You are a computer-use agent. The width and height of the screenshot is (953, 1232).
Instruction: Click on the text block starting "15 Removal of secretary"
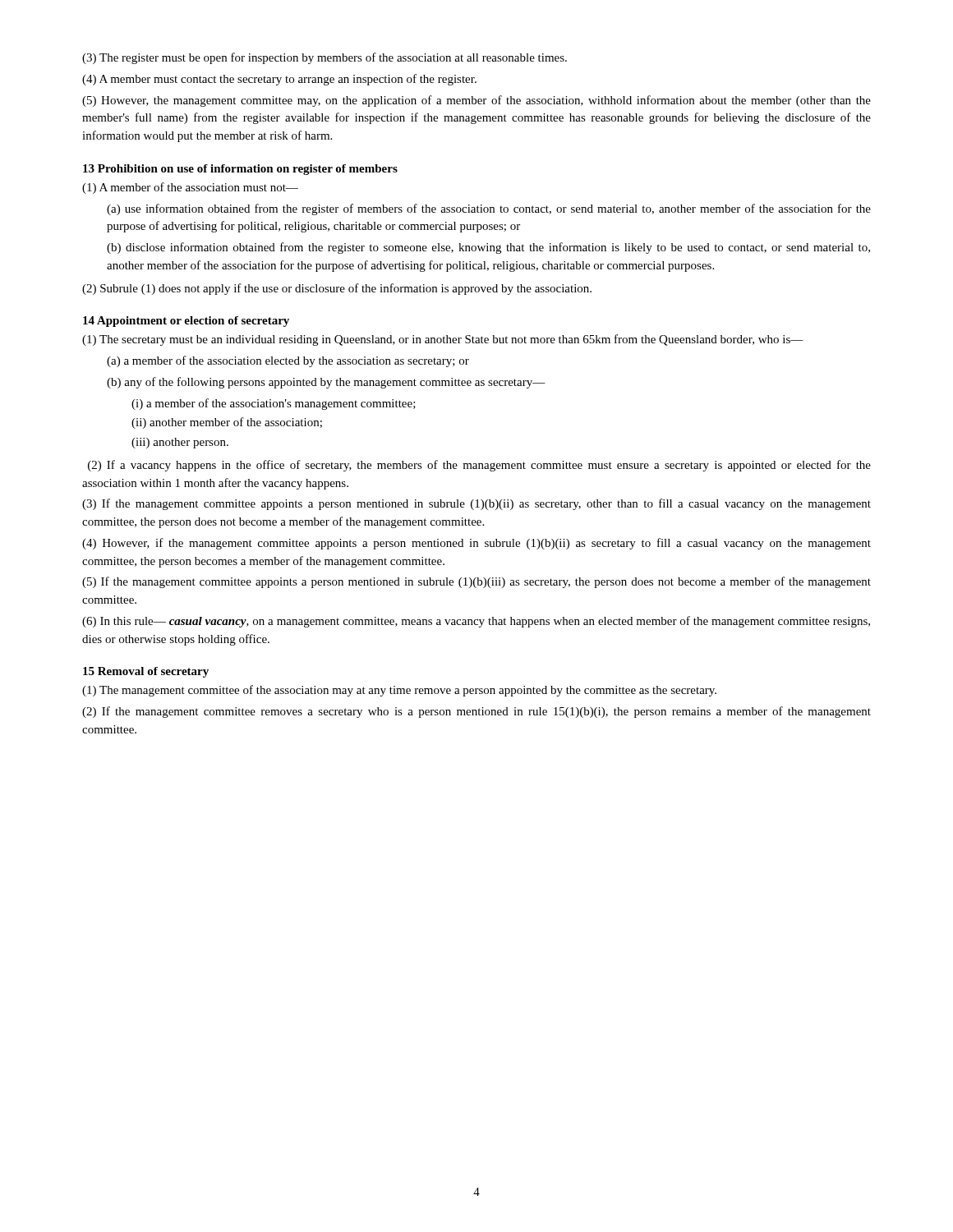point(146,671)
